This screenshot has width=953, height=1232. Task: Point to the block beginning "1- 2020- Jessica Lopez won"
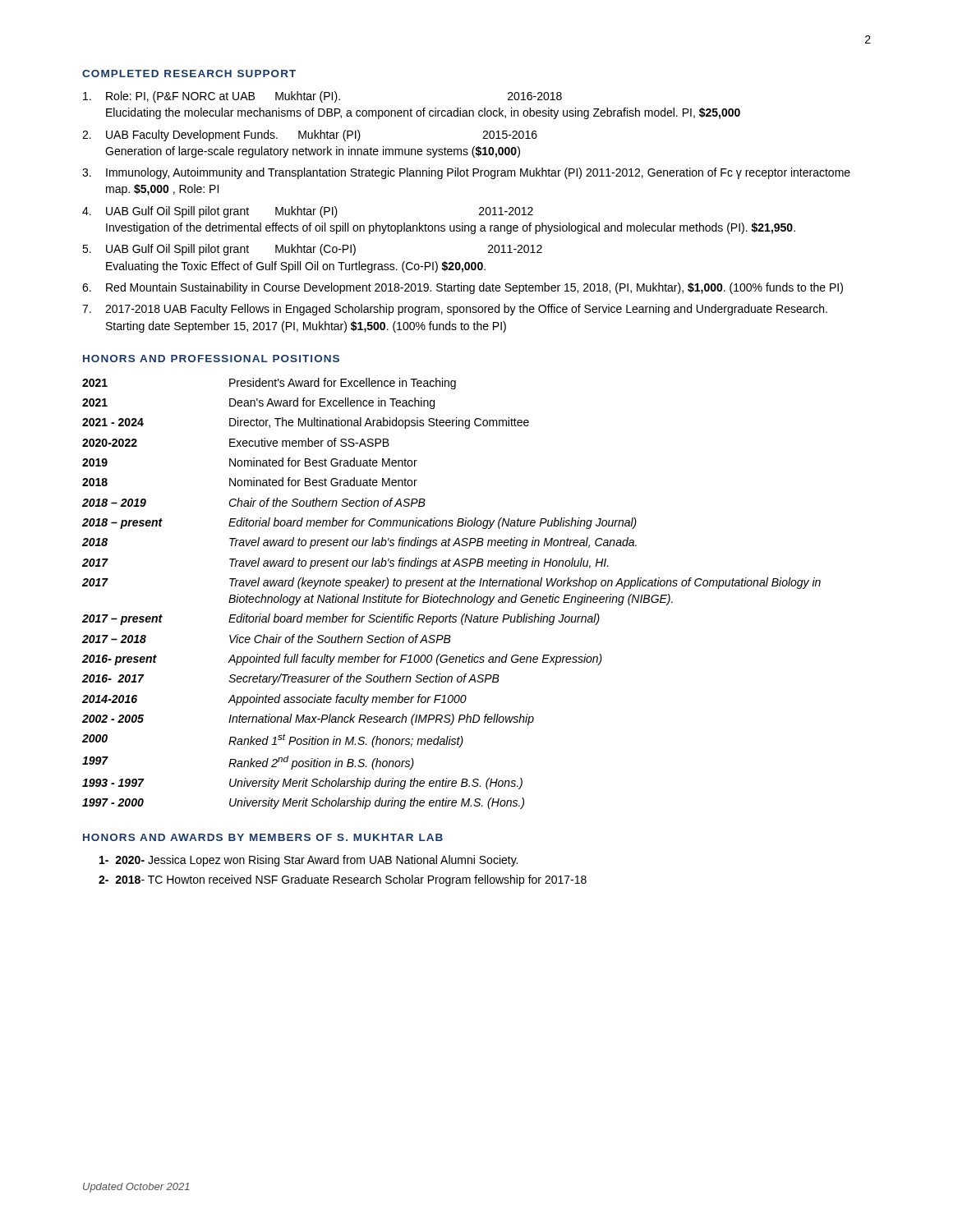[x=309, y=860]
